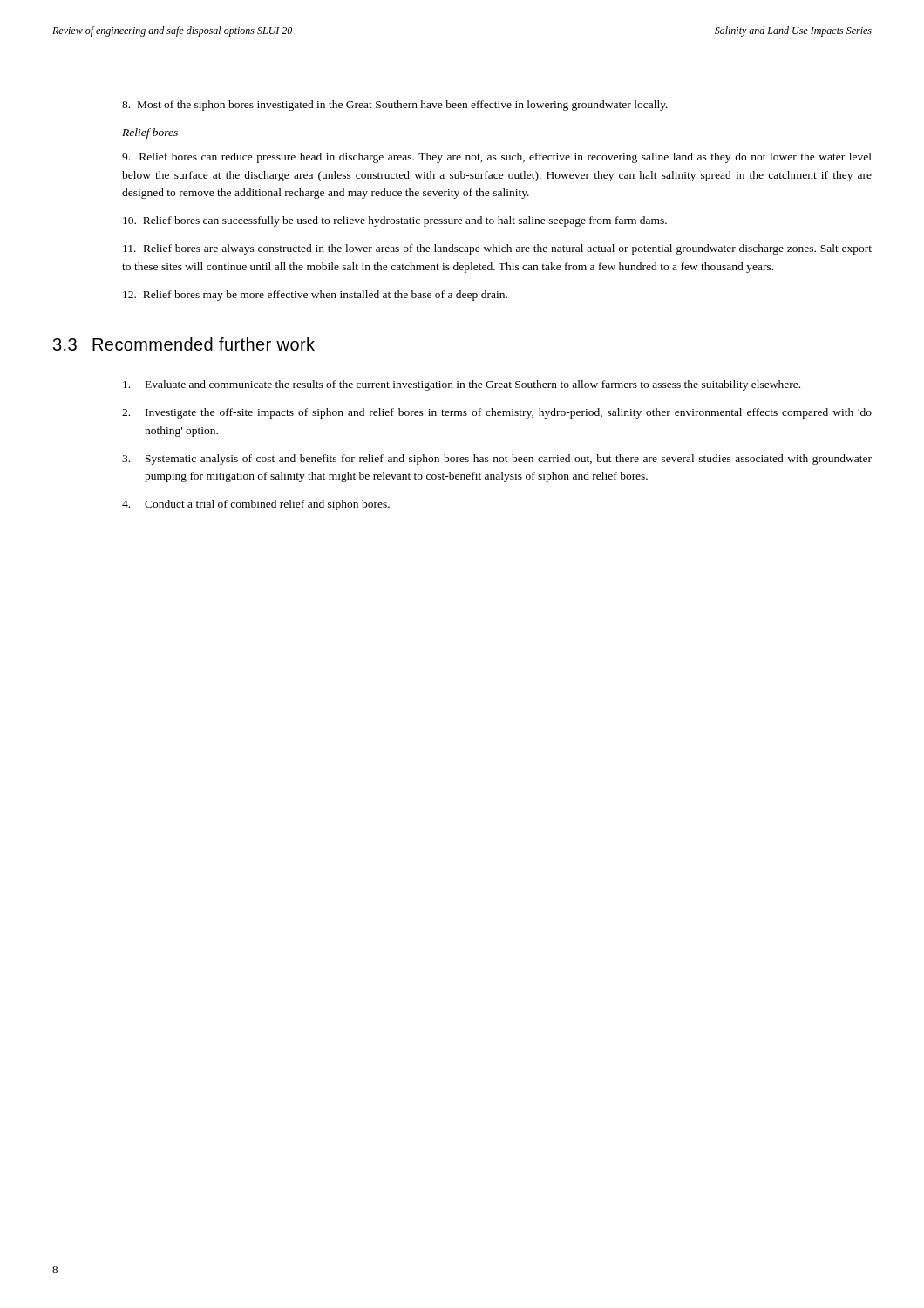Find "3.3 Recommended further work" on this page
The height and width of the screenshot is (1308, 924).
pos(184,345)
